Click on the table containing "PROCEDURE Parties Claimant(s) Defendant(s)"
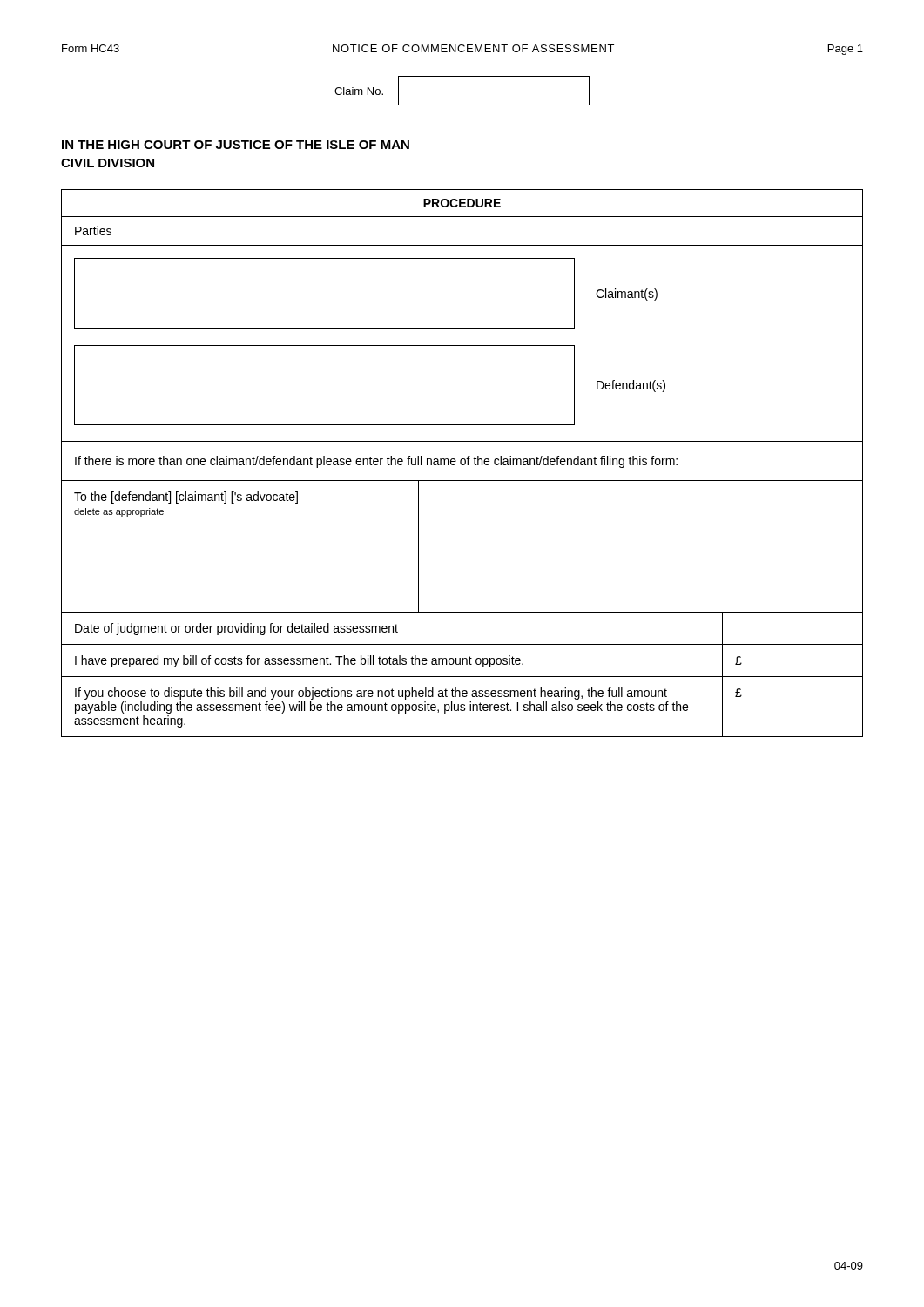 tap(462, 463)
